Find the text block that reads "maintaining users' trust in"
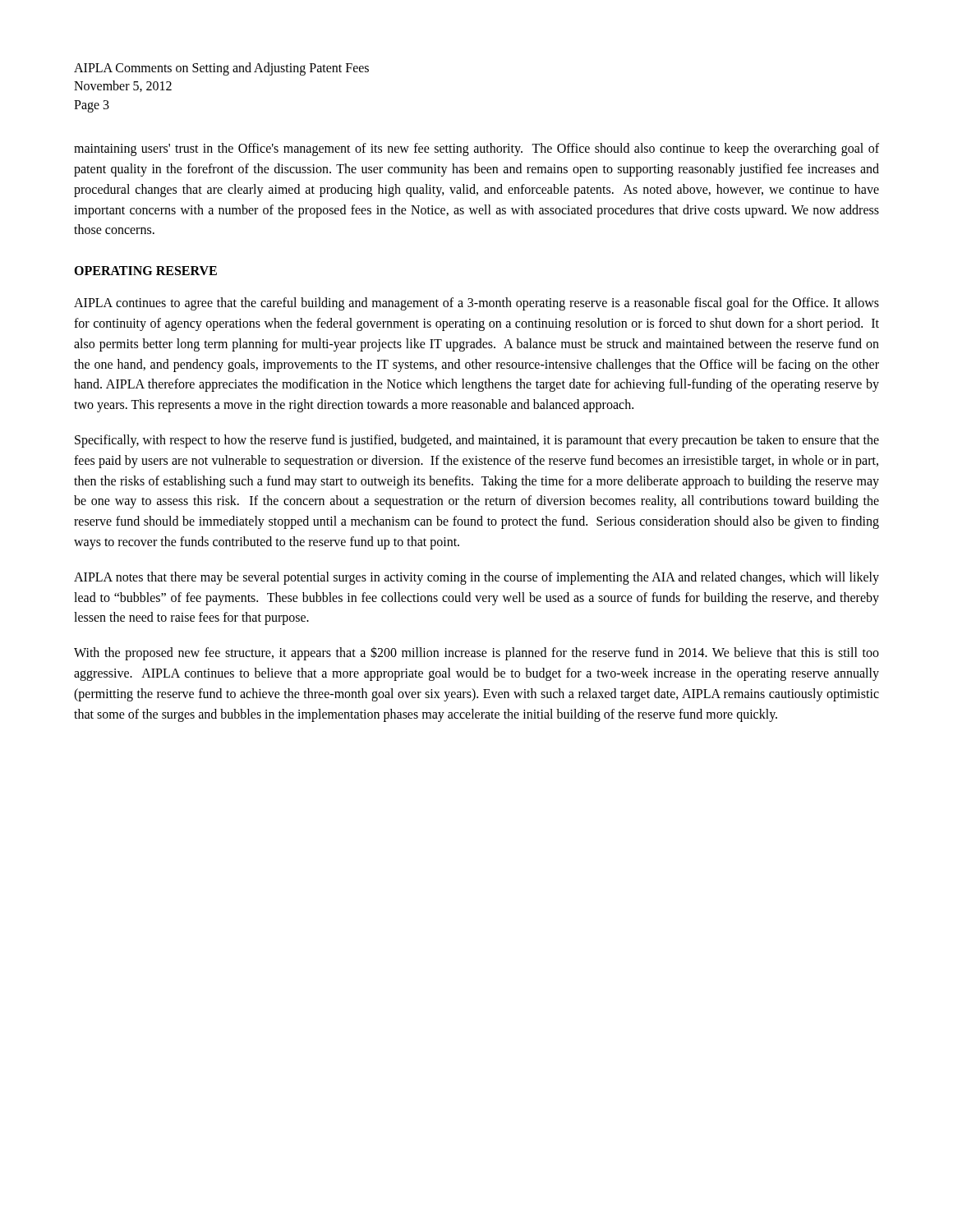953x1232 pixels. click(476, 189)
